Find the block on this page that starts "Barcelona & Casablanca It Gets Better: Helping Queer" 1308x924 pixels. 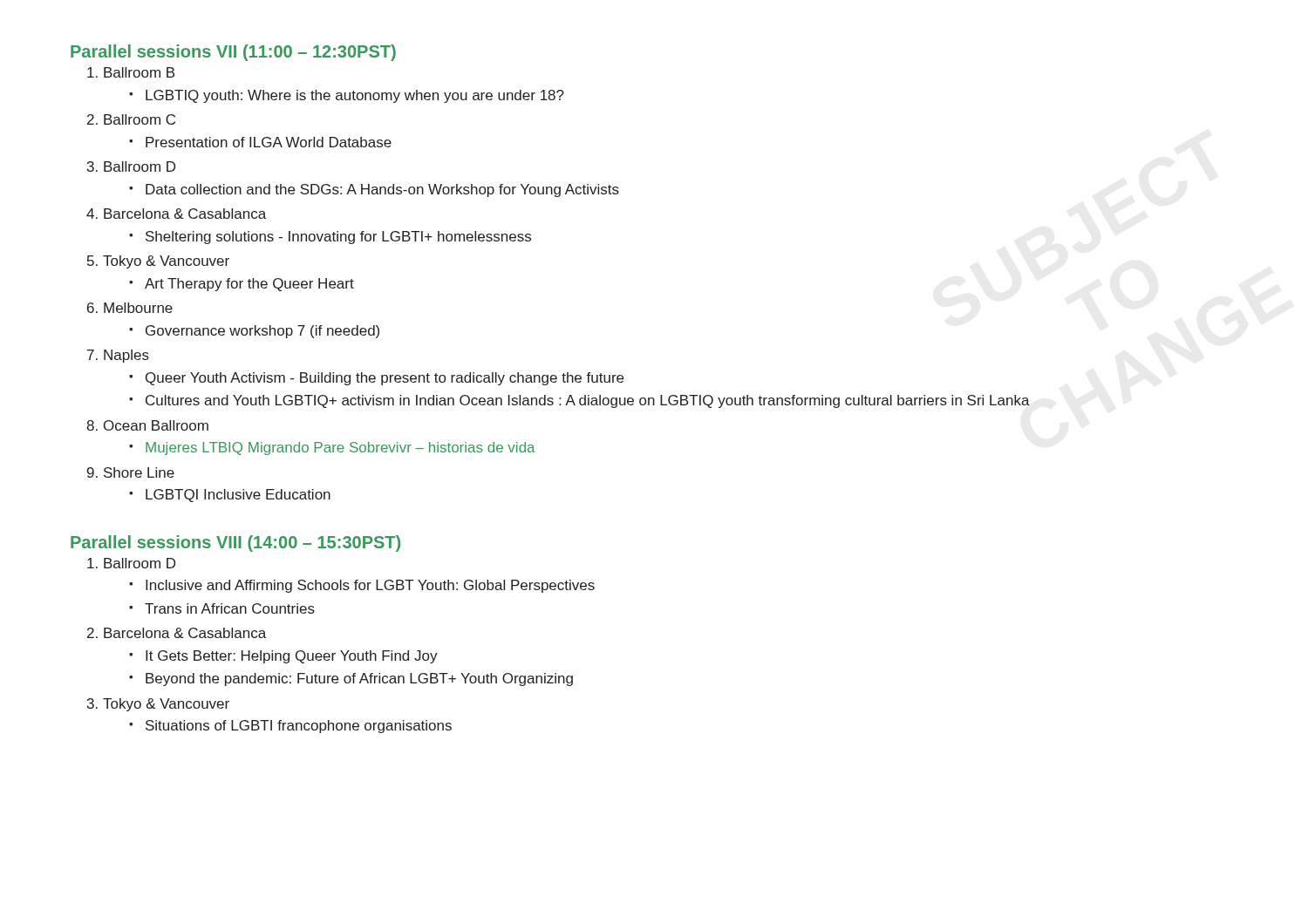(x=185, y=633)
